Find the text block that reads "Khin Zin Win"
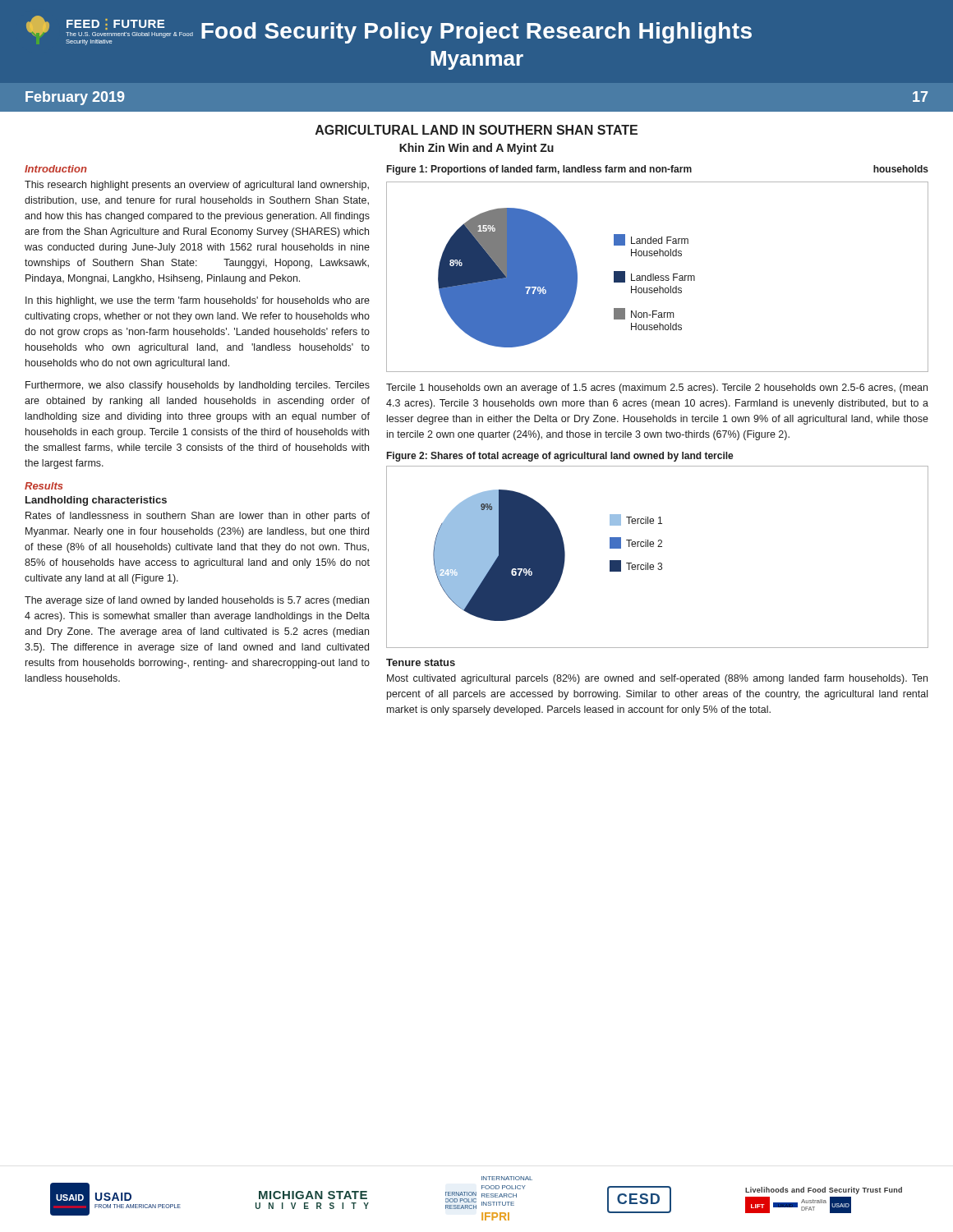953x1232 pixels. click(x=476, y=148)
